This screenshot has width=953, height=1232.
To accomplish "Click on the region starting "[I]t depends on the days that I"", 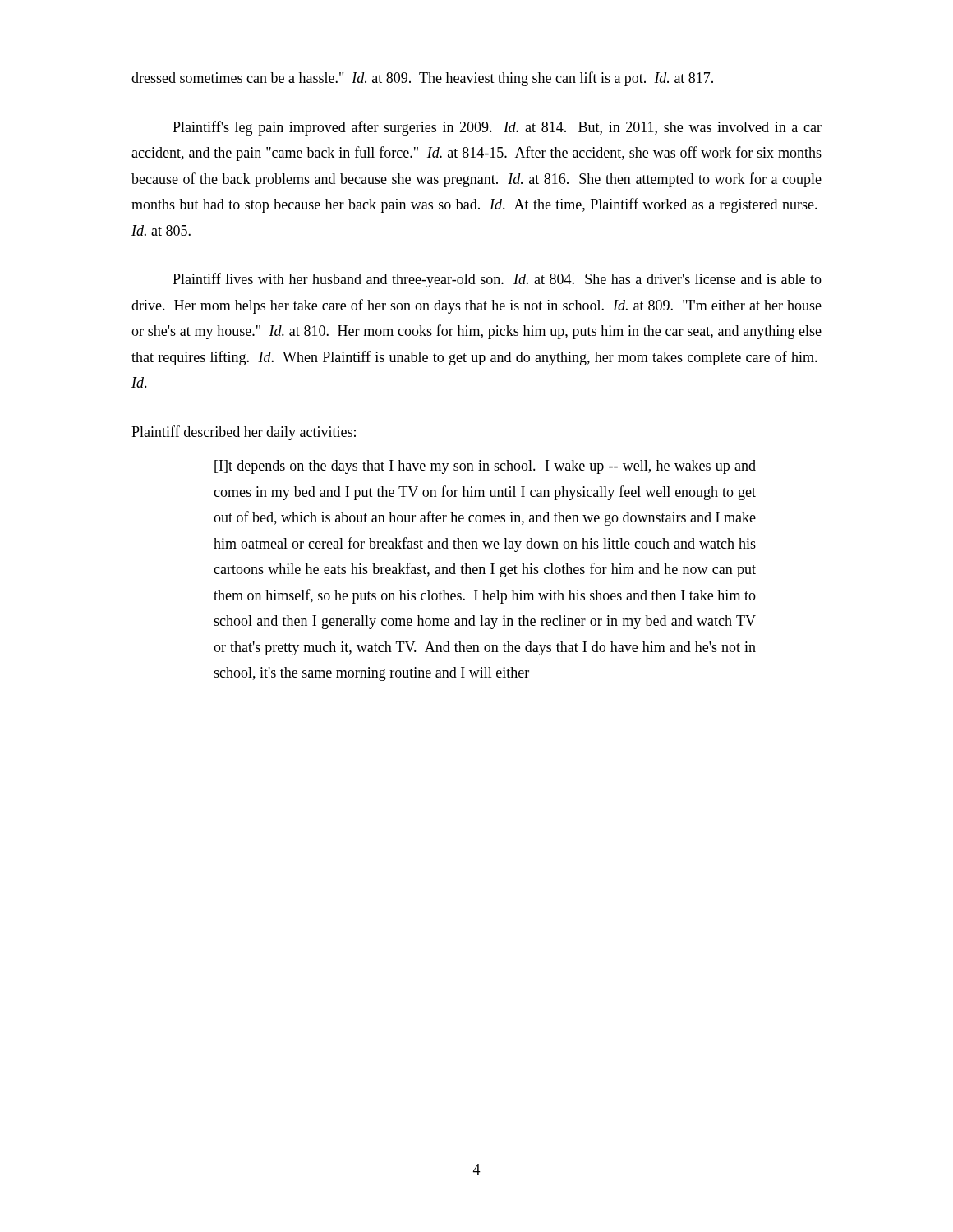I will [485, 570].
